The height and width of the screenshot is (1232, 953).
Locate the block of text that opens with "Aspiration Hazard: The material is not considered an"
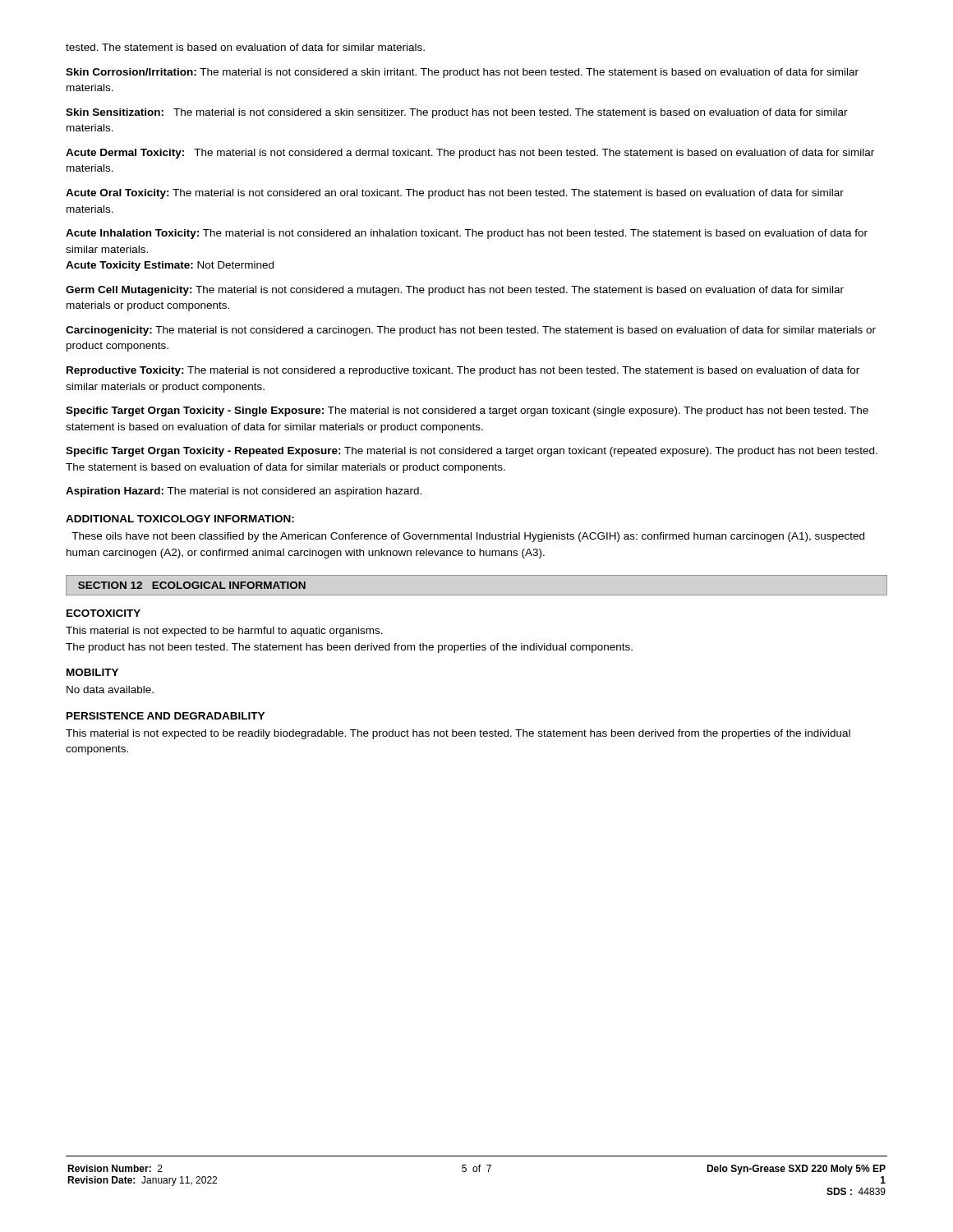coord(244,491)
